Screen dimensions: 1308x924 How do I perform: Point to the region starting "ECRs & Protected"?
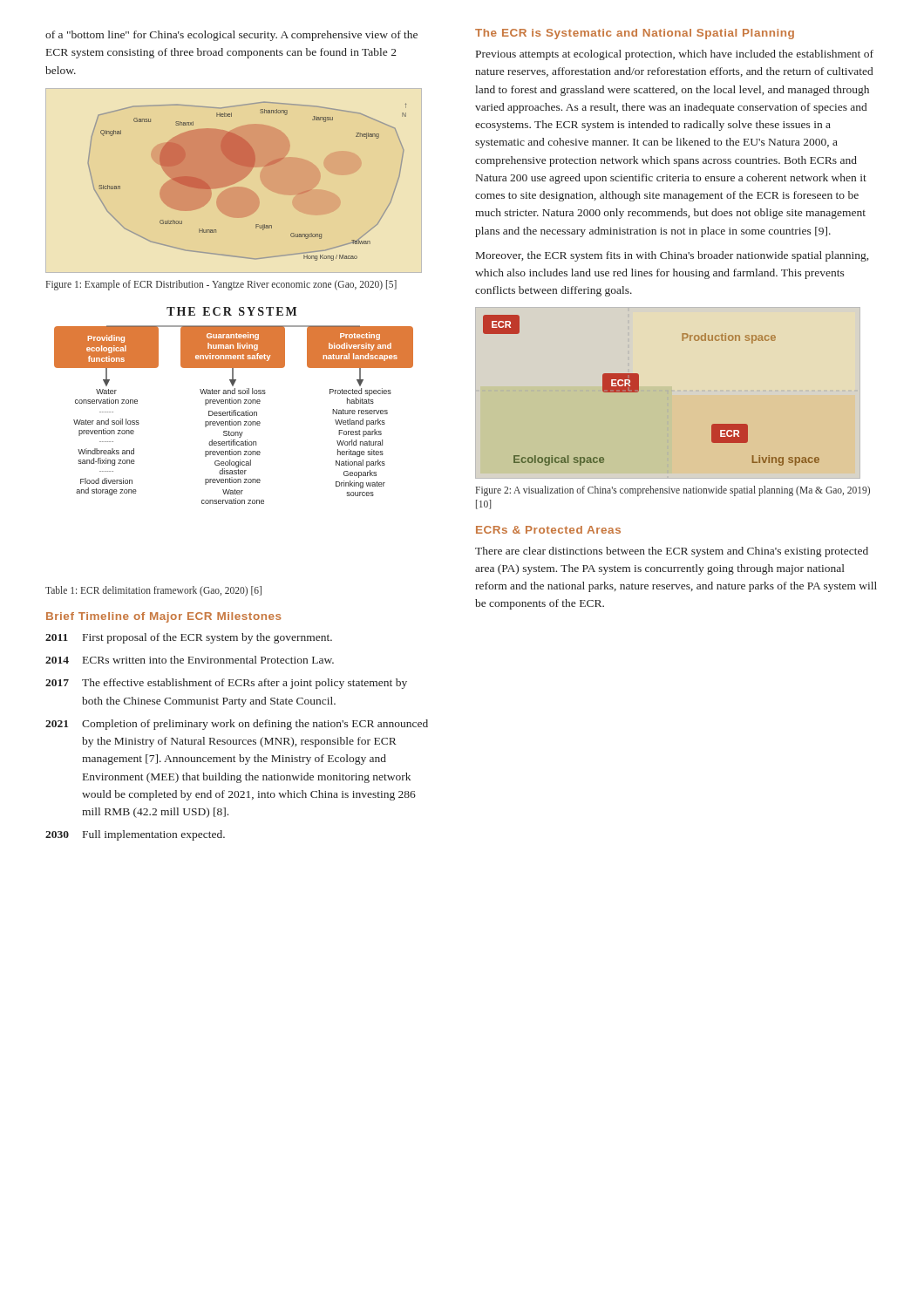tap(548, 529)
